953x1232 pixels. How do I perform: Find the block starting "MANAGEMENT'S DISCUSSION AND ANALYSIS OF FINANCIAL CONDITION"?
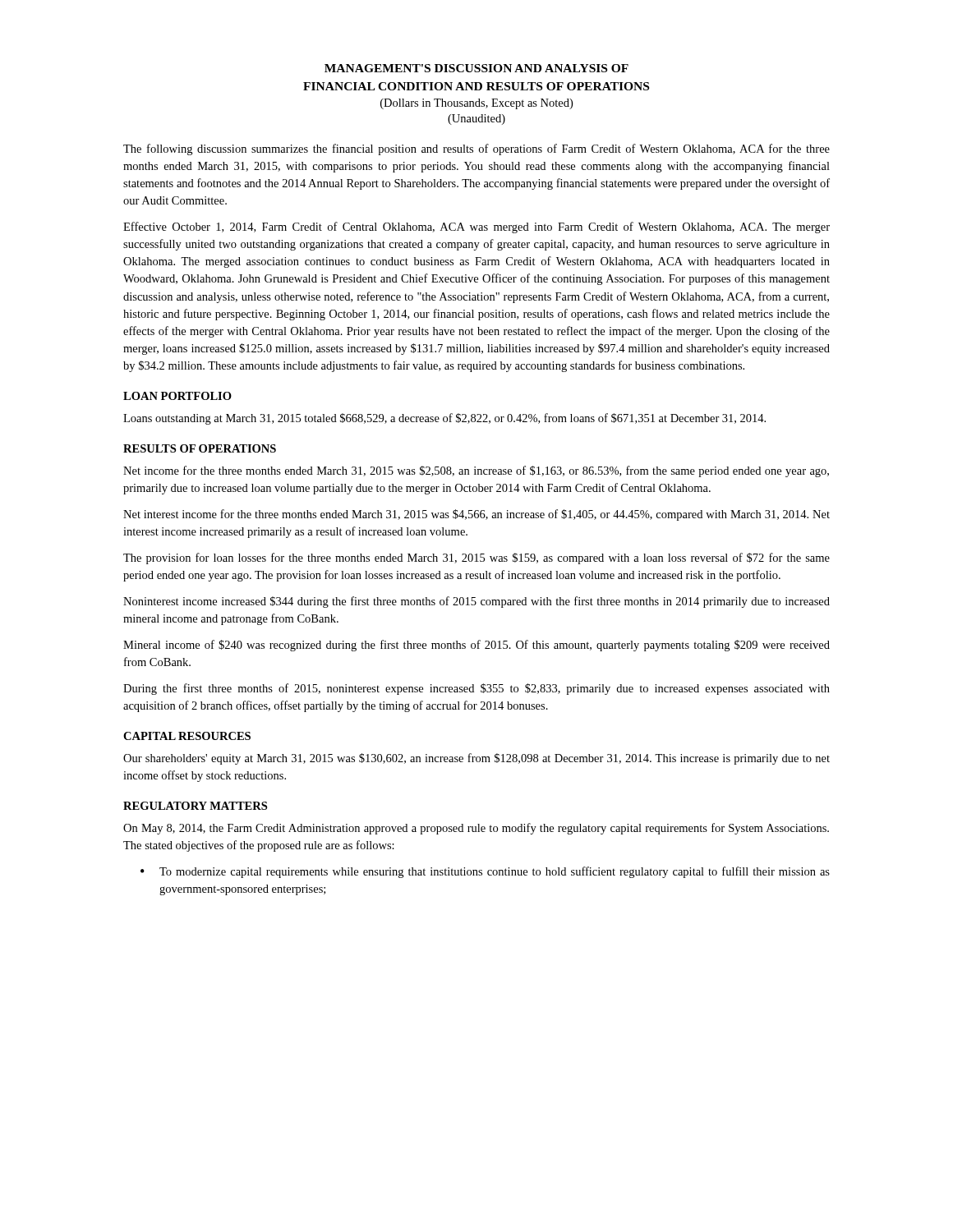click(x=476, y=93)
